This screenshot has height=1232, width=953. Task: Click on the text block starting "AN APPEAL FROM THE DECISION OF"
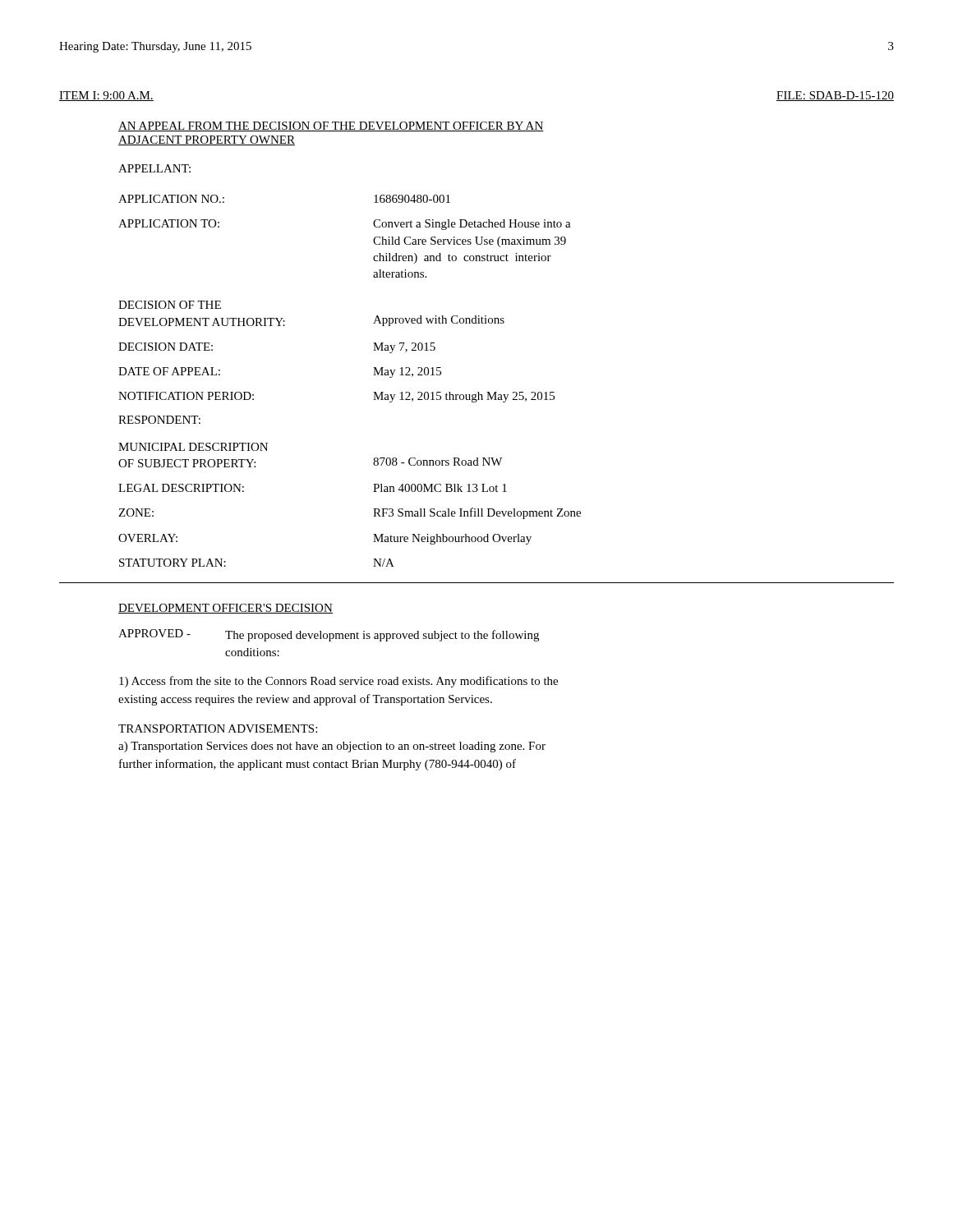331,133
